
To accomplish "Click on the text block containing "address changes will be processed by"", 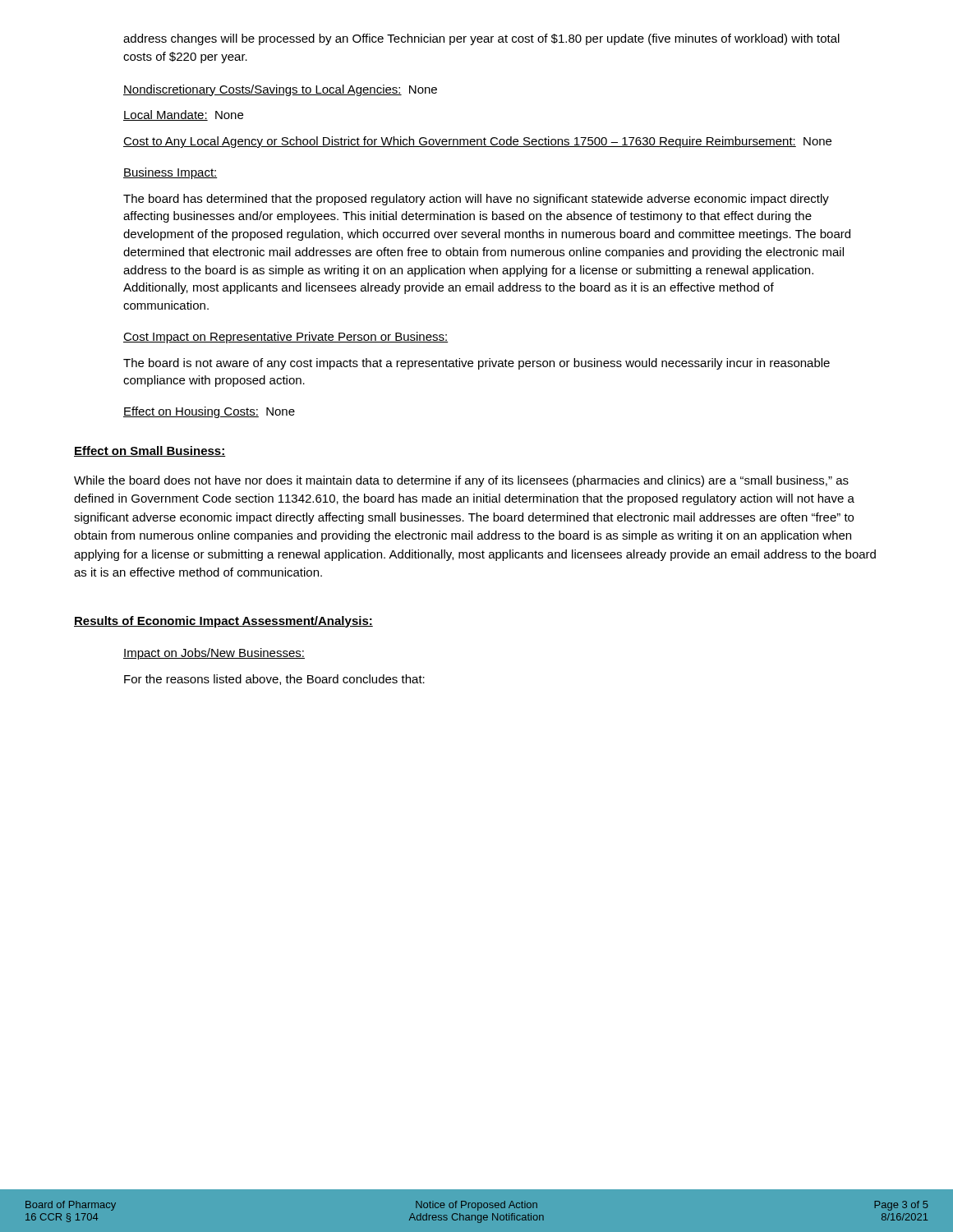I will (482, 47).
